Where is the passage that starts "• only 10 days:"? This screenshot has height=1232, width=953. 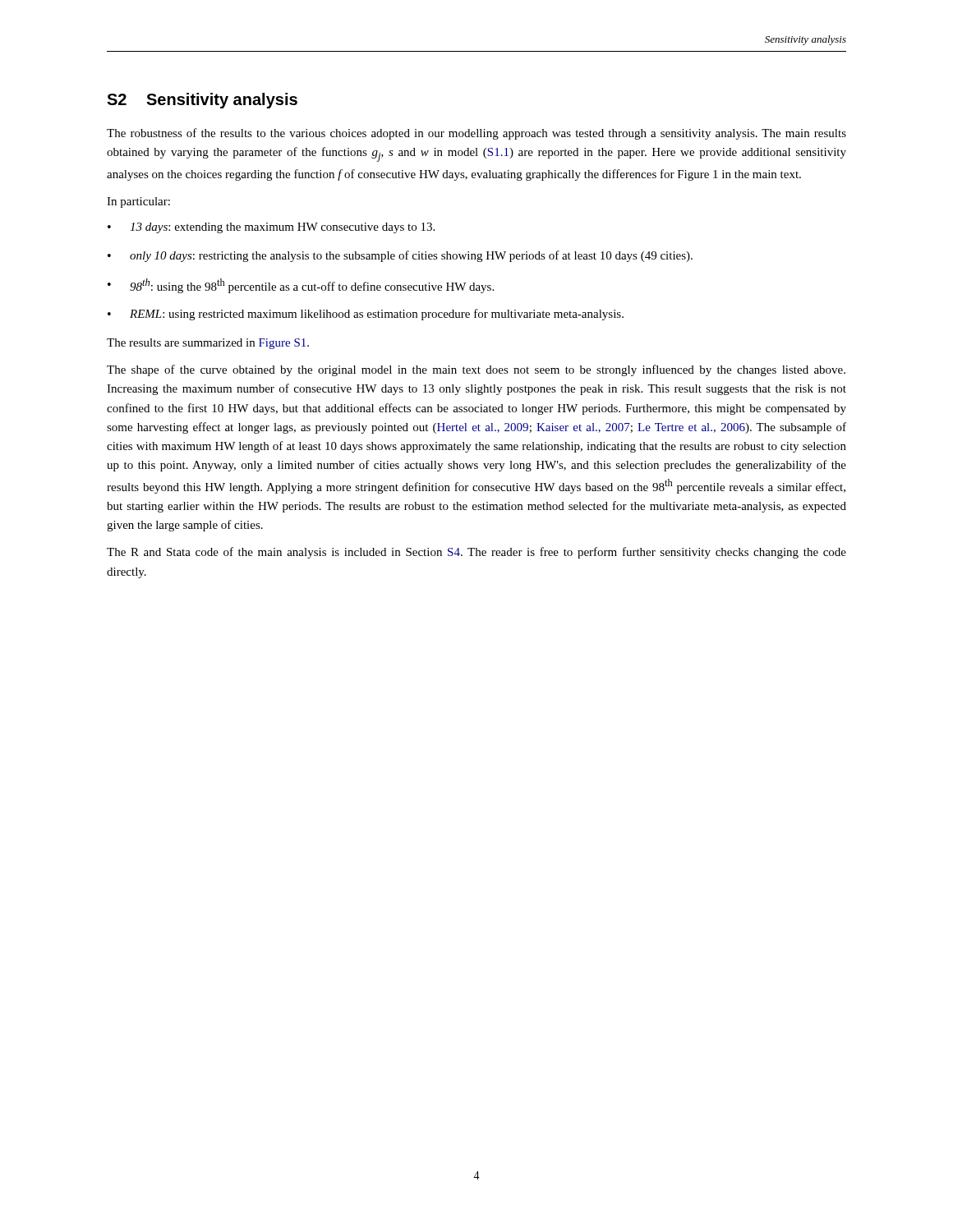[476, 257]
